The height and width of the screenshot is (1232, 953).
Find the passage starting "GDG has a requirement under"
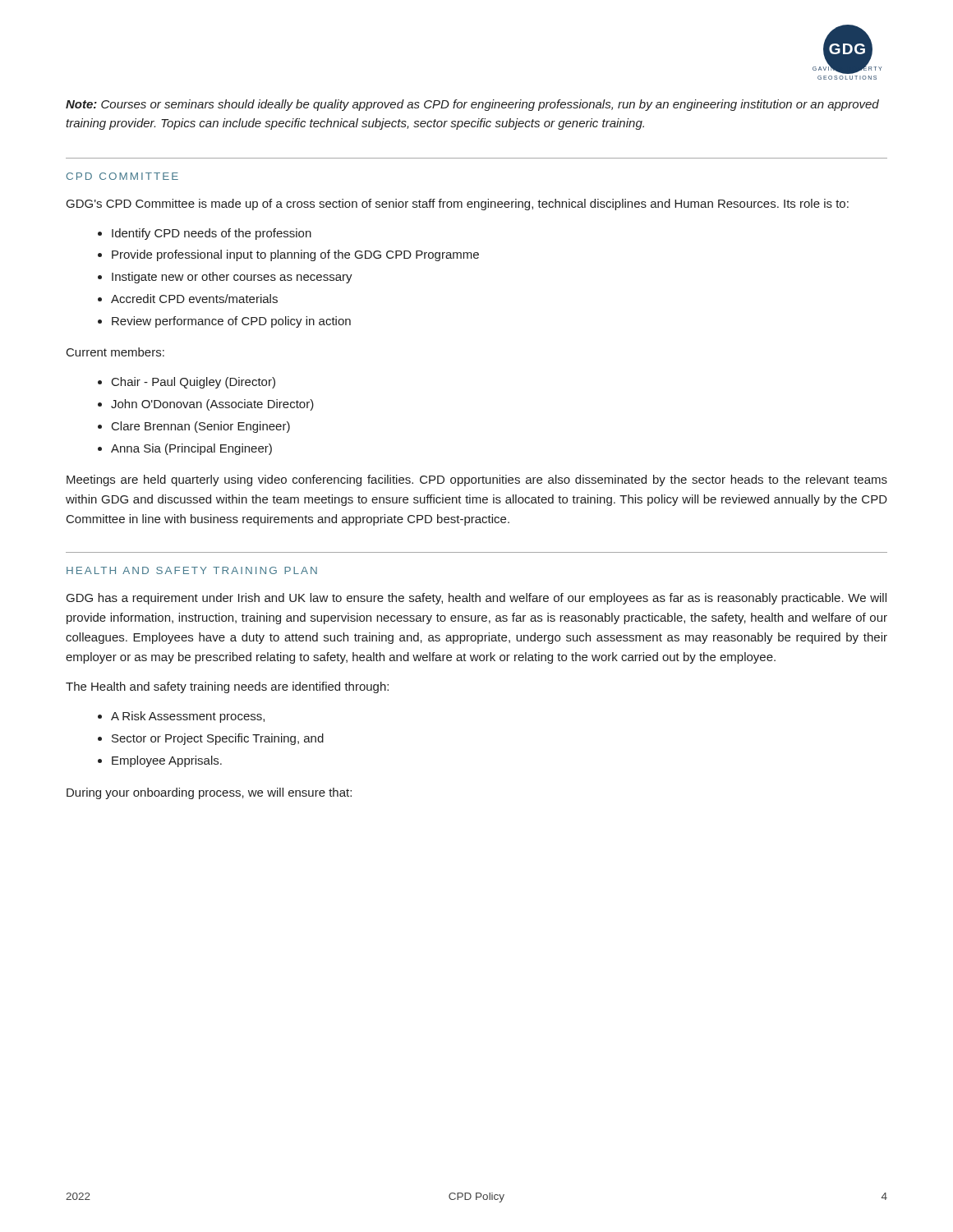point(476,627)
